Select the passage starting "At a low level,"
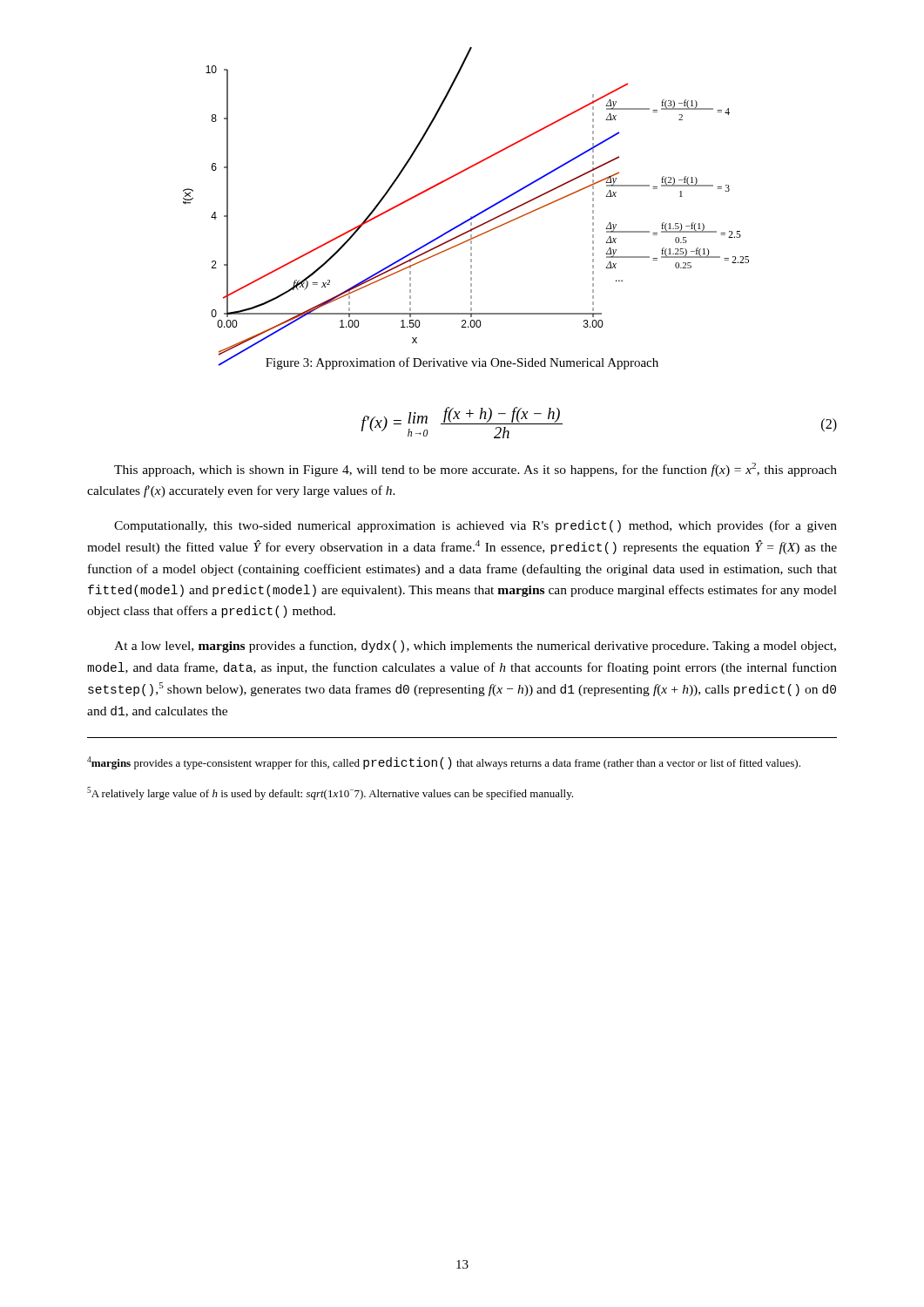 point(462,678)
